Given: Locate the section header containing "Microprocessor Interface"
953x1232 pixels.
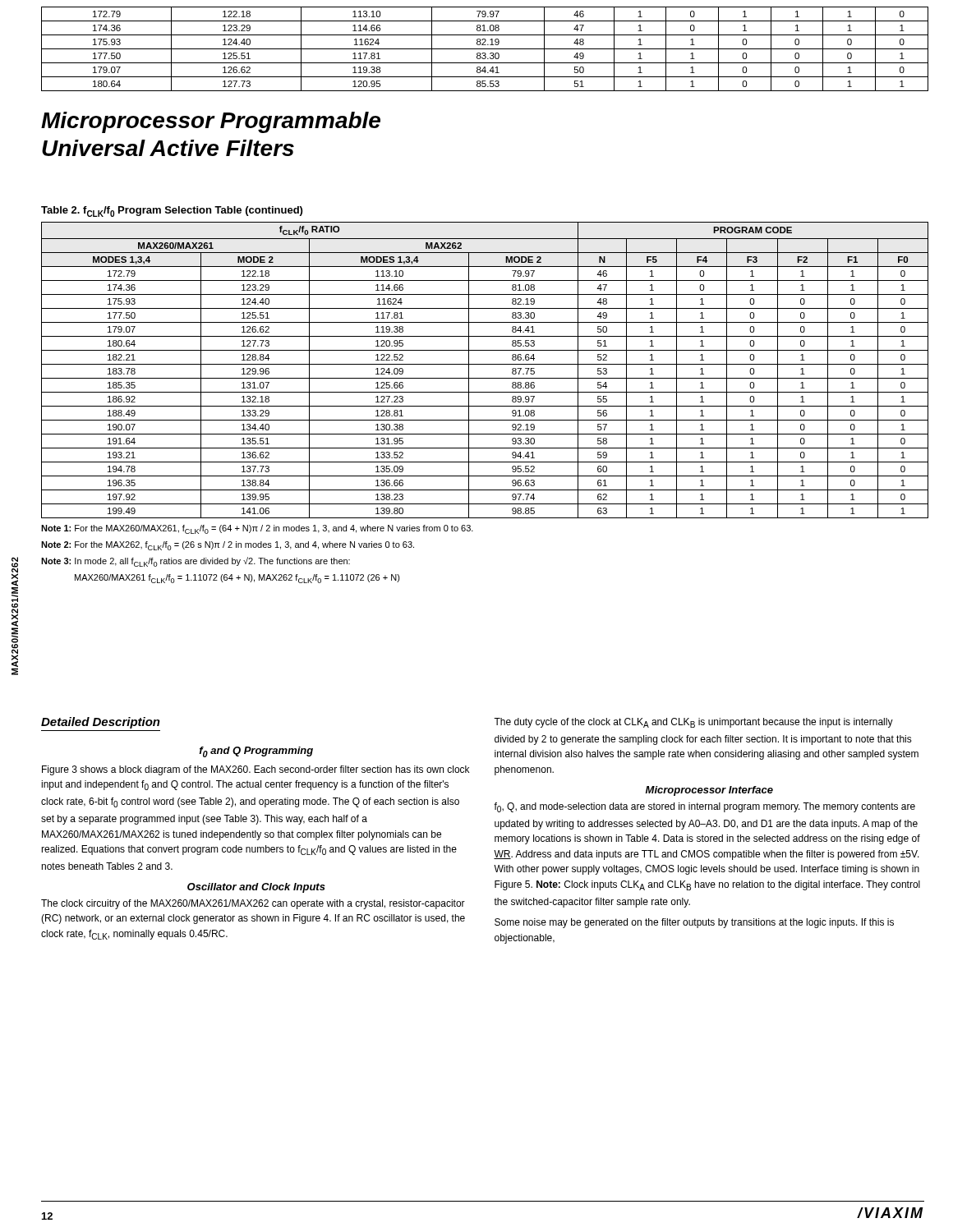Looking at the screenshot, I should point(709,789).
